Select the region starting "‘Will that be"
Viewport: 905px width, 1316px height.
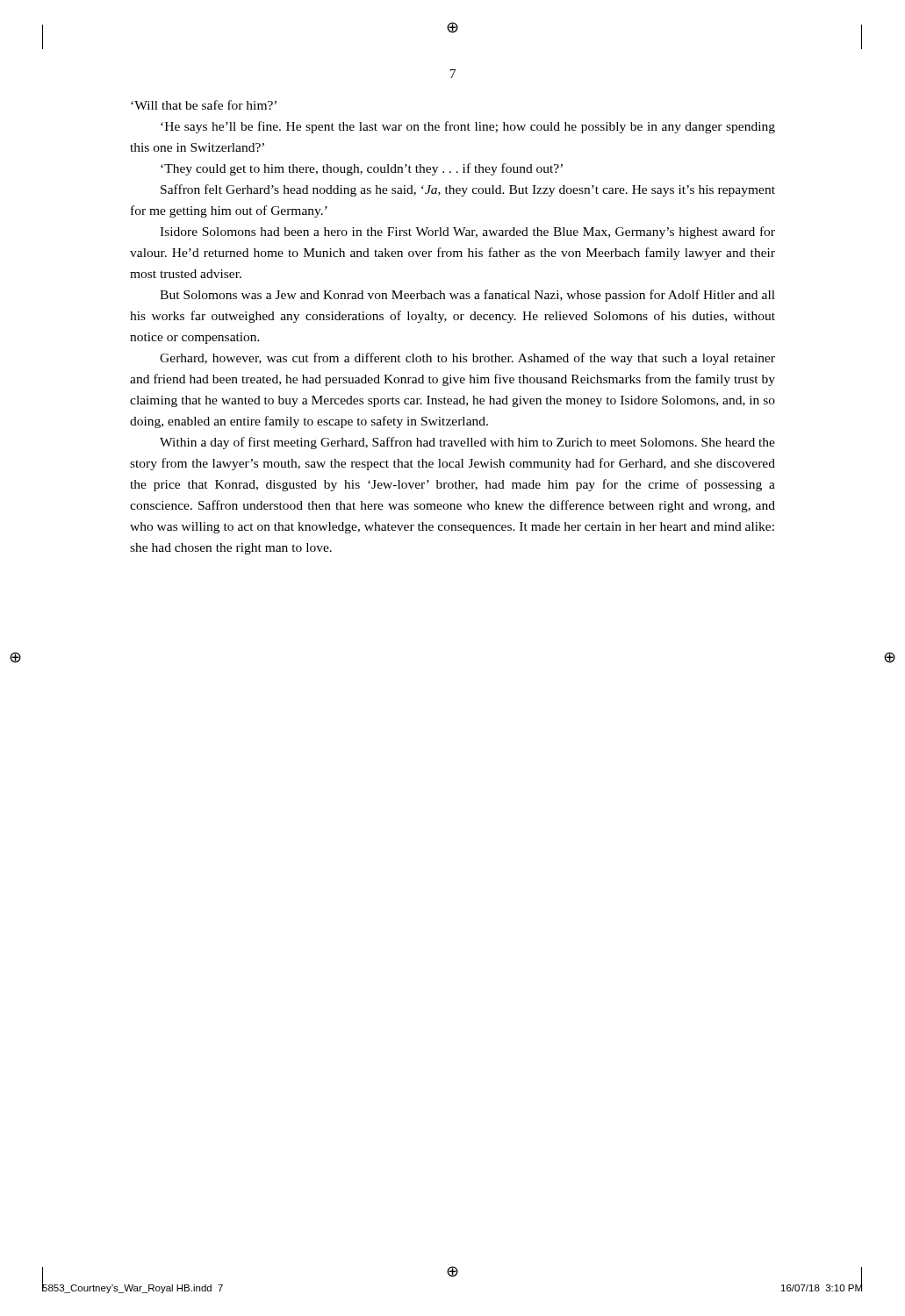[452, 326]
